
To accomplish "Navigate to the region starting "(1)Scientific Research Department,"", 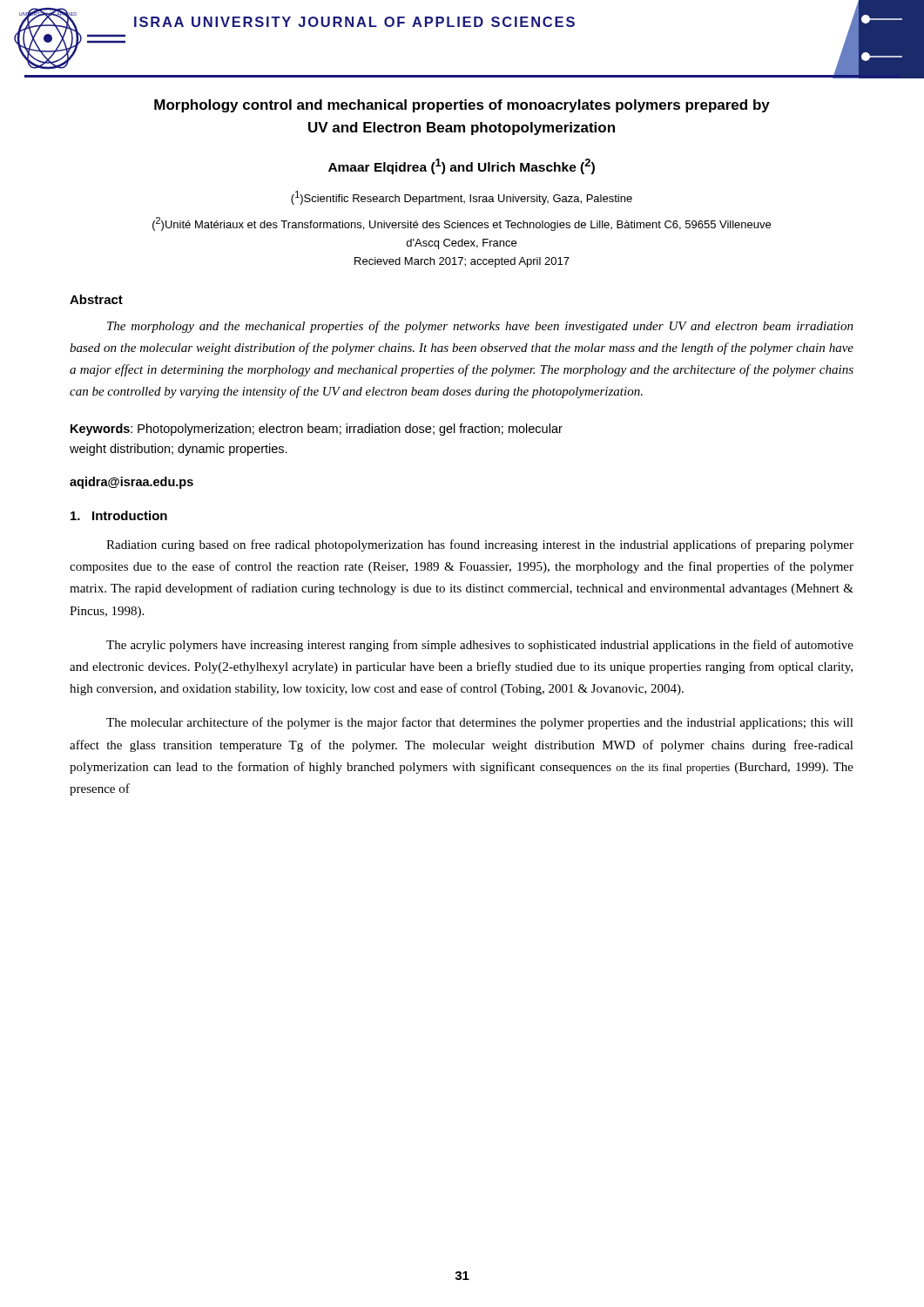I will (462, 197).
